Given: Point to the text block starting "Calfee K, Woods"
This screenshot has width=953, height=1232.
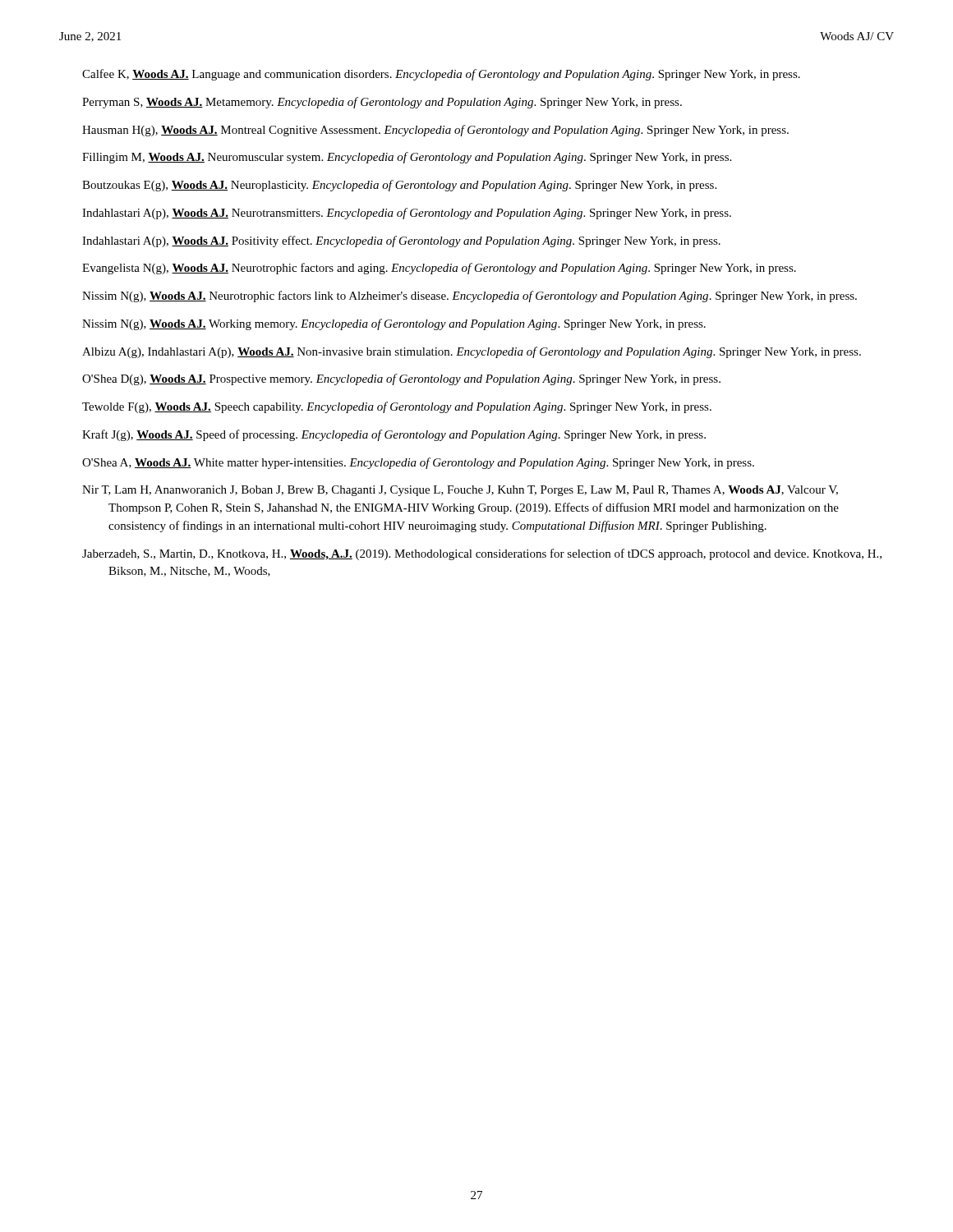Looking at the screenshot, I should click(441, 74).
